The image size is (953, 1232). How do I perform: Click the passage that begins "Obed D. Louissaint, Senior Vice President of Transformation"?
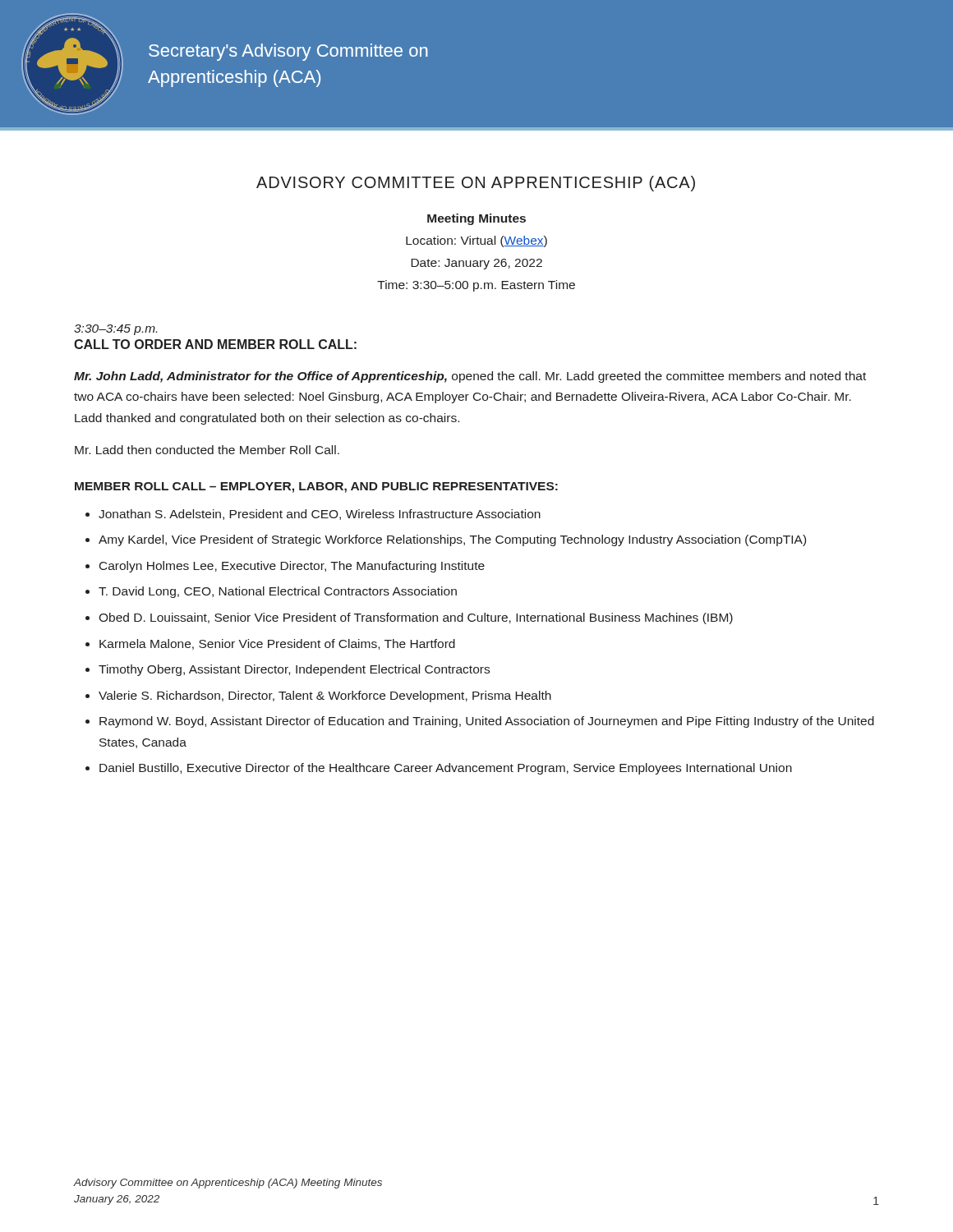pos(416,617)
